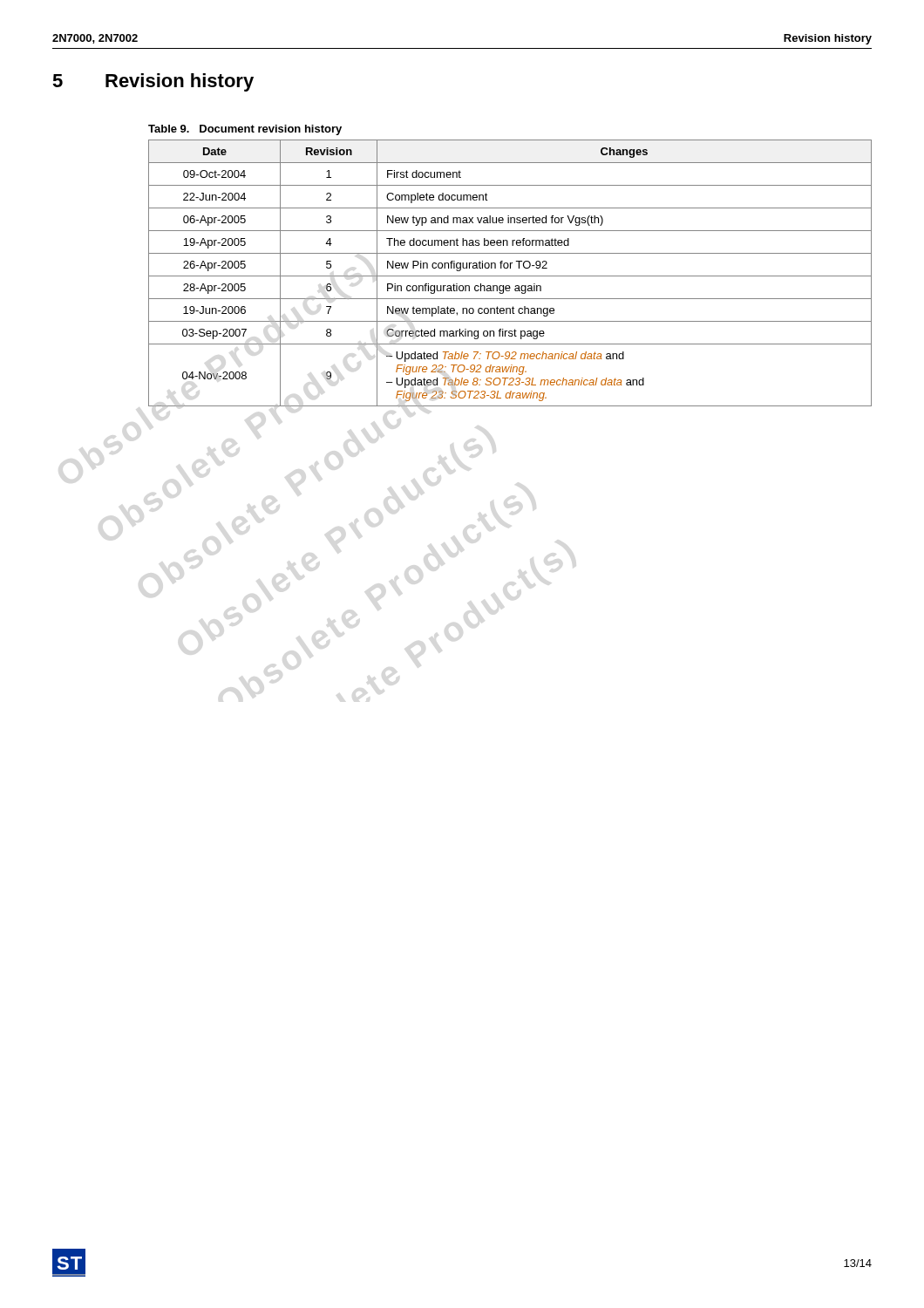The width and height of the screenshot is (924, 1308).
Task: Click the illustration
Action: [x=379, y=419]
